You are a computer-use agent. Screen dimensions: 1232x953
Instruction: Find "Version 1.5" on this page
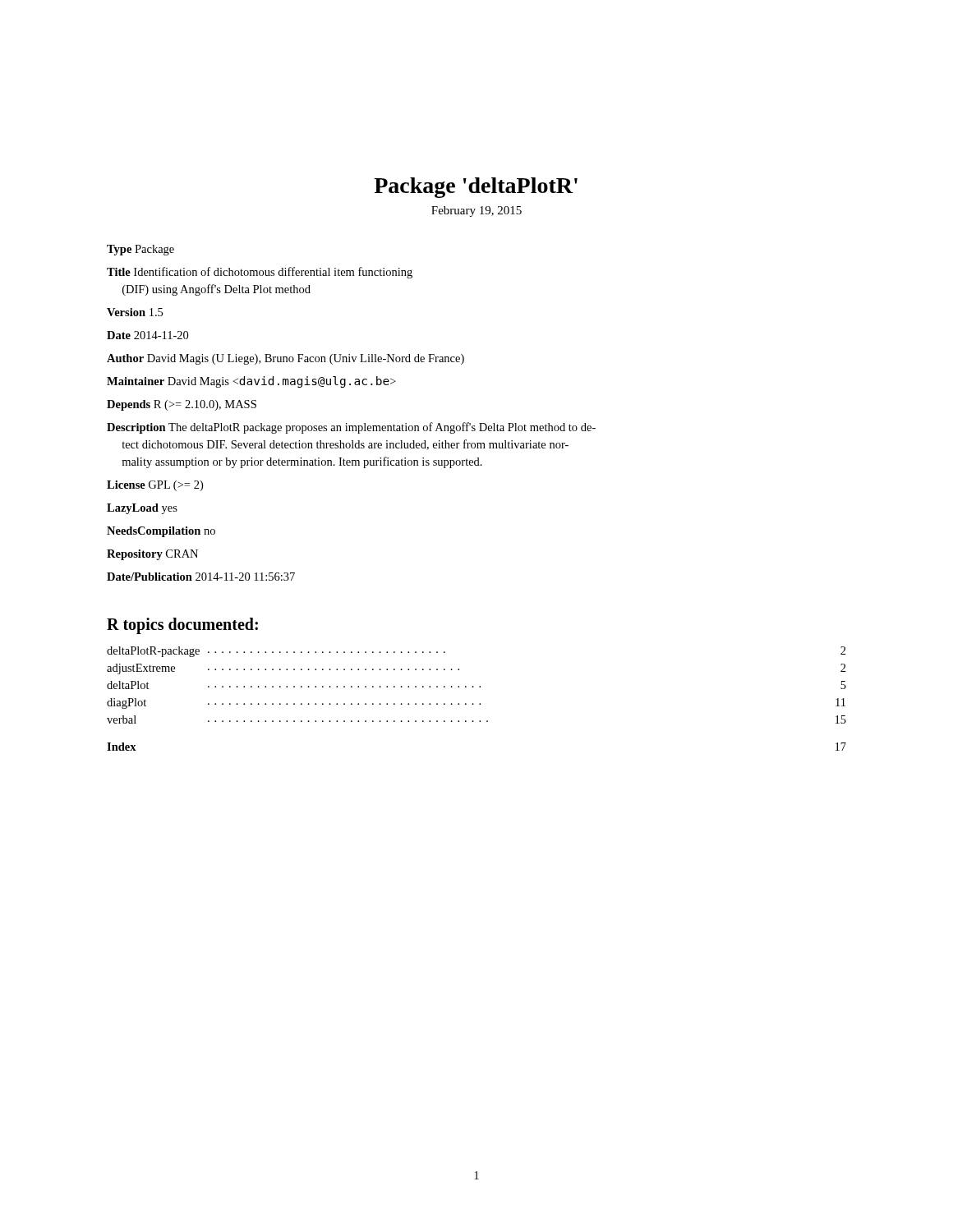[x=135, y=312]
